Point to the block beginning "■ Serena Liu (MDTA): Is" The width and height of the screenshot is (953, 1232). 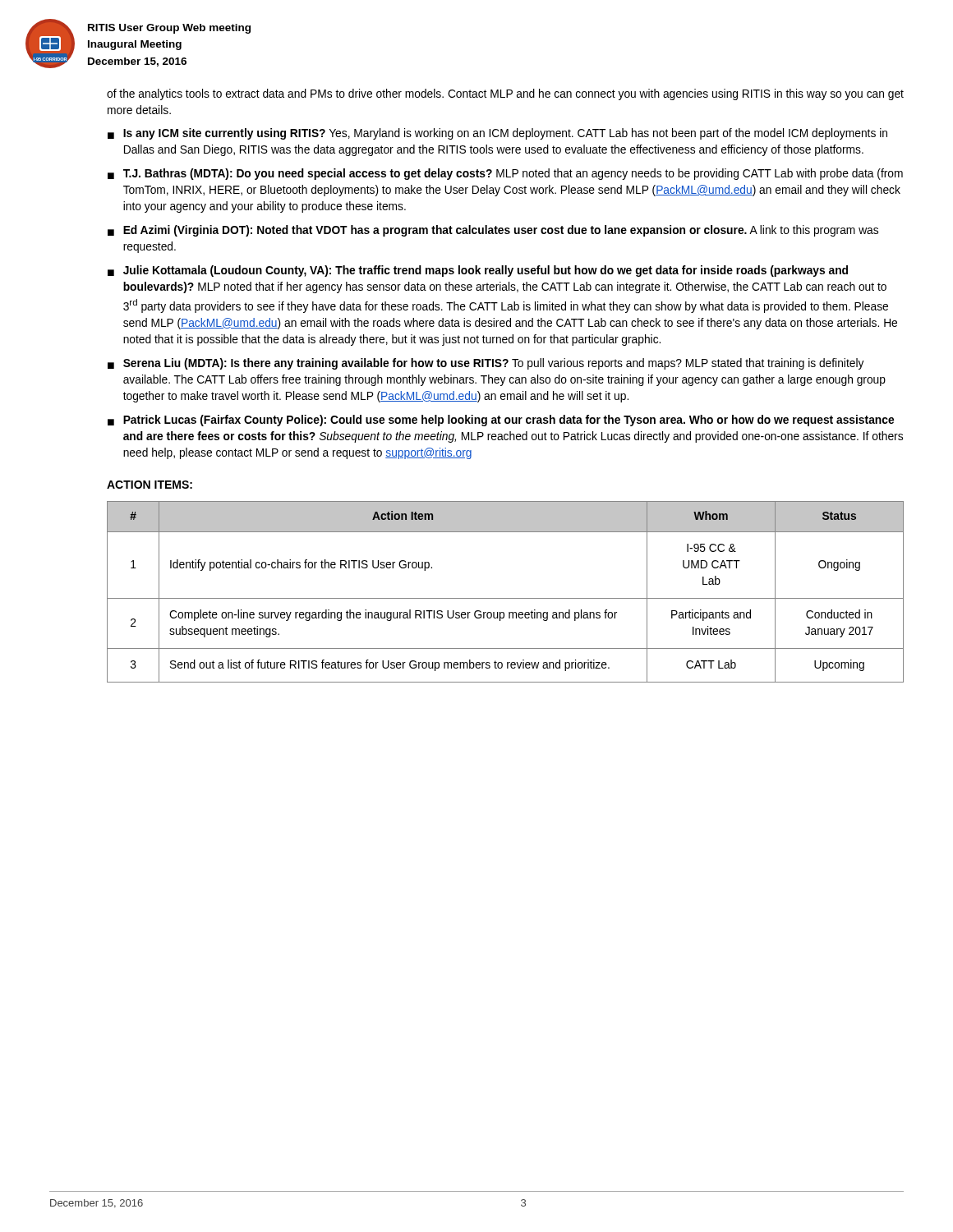(505, 380)
